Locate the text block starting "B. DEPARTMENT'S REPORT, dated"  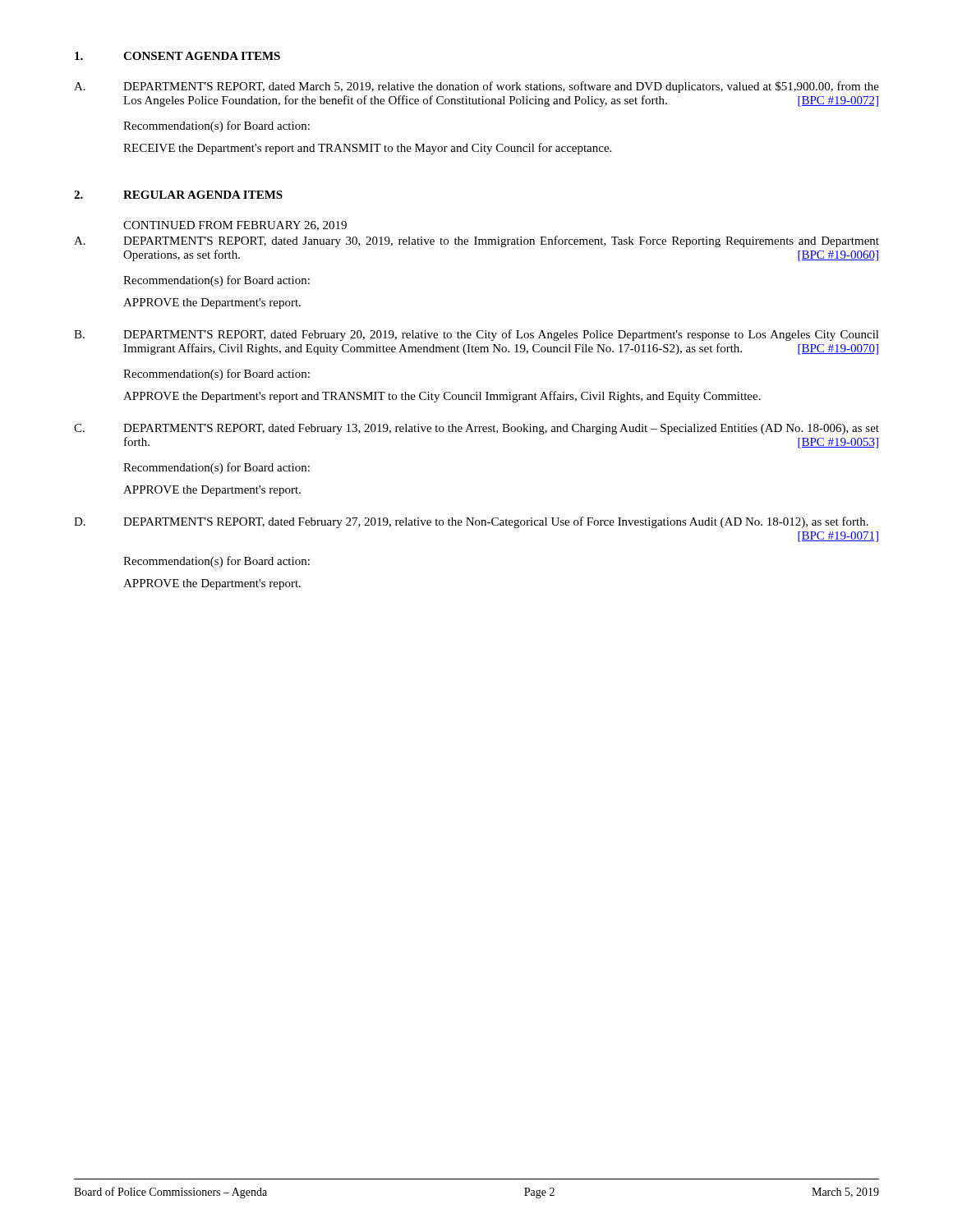476,342
